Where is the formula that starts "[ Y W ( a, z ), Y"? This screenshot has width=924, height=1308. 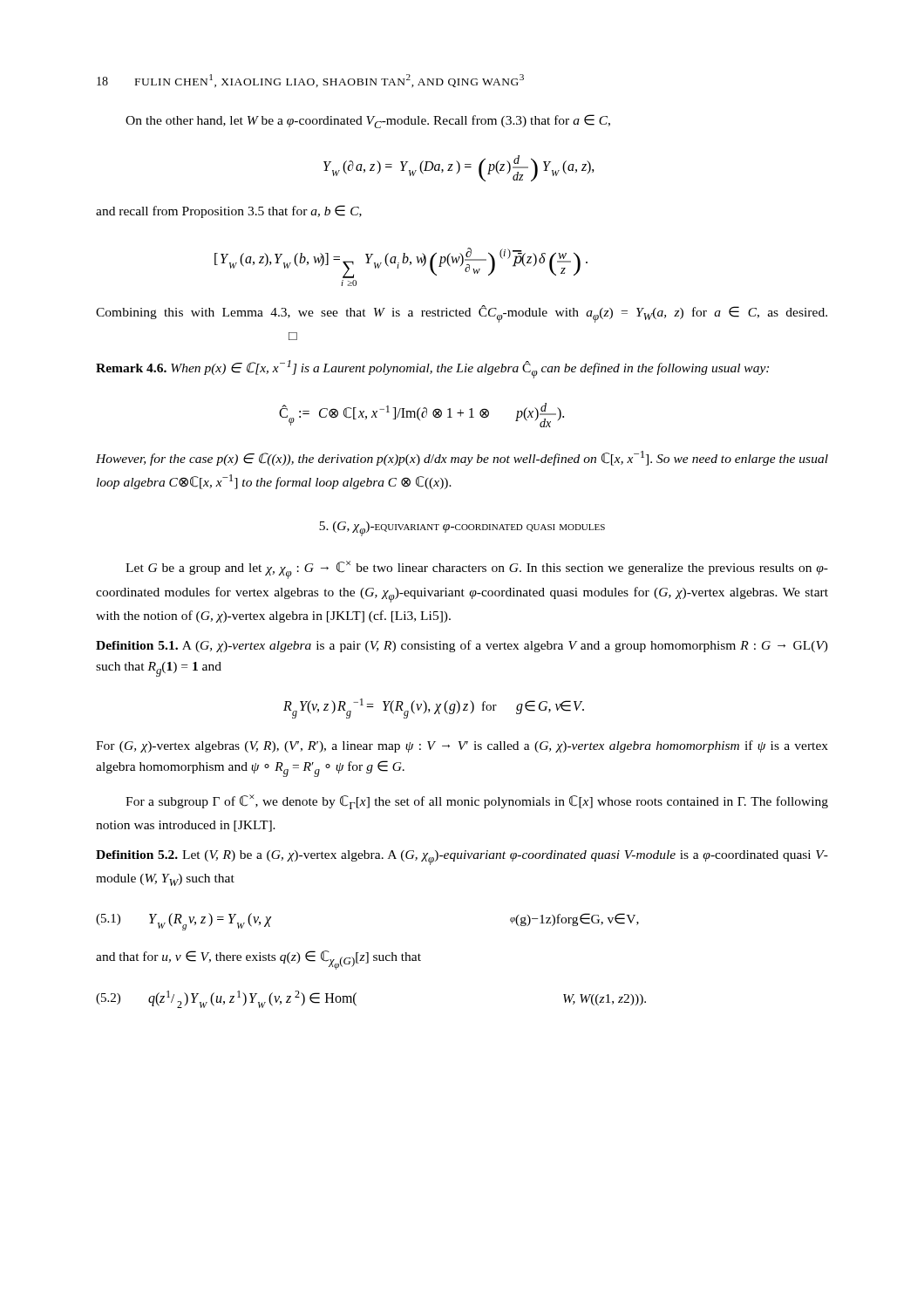462,259
